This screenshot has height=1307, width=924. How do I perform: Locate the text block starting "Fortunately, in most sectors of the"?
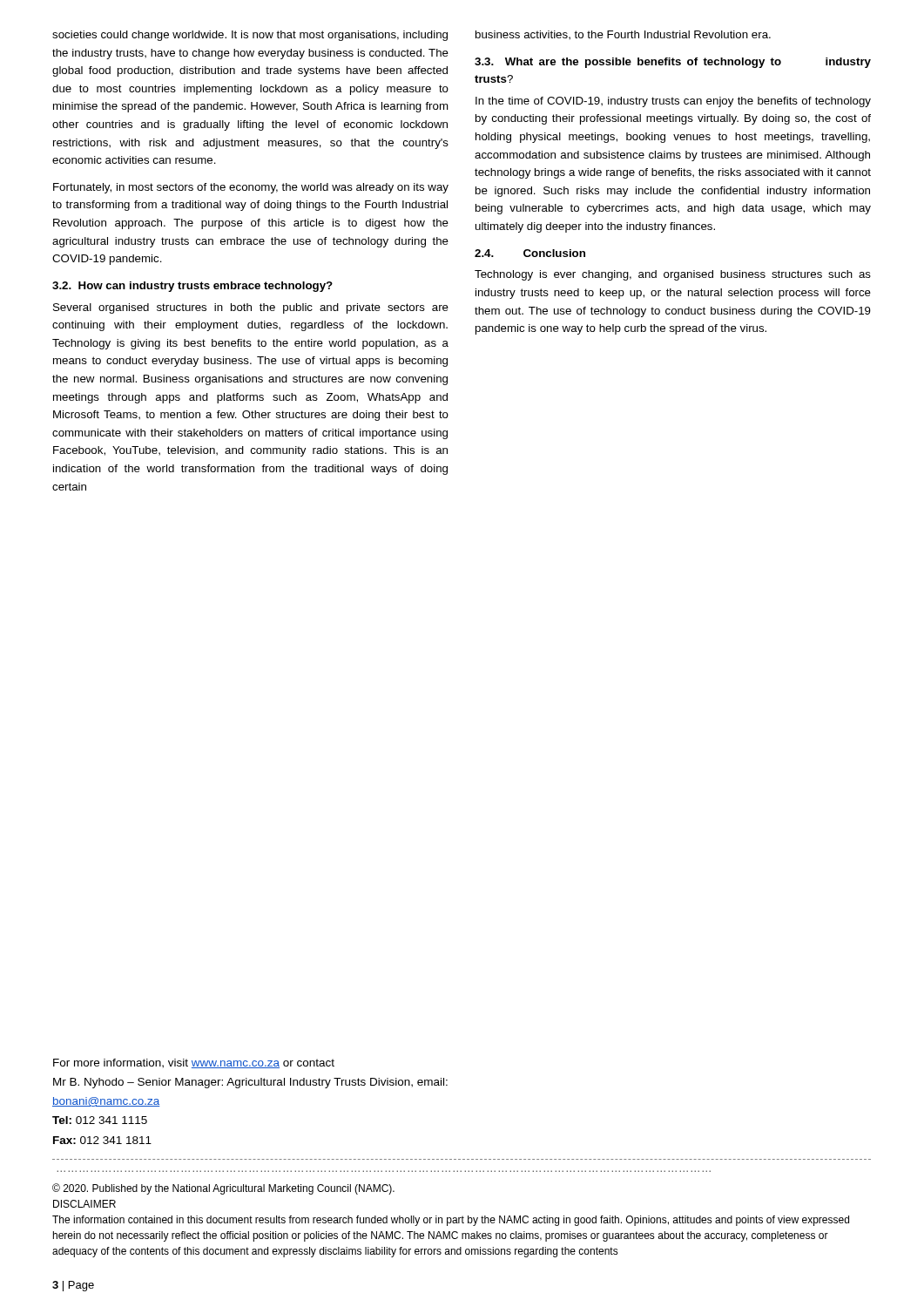250,223
